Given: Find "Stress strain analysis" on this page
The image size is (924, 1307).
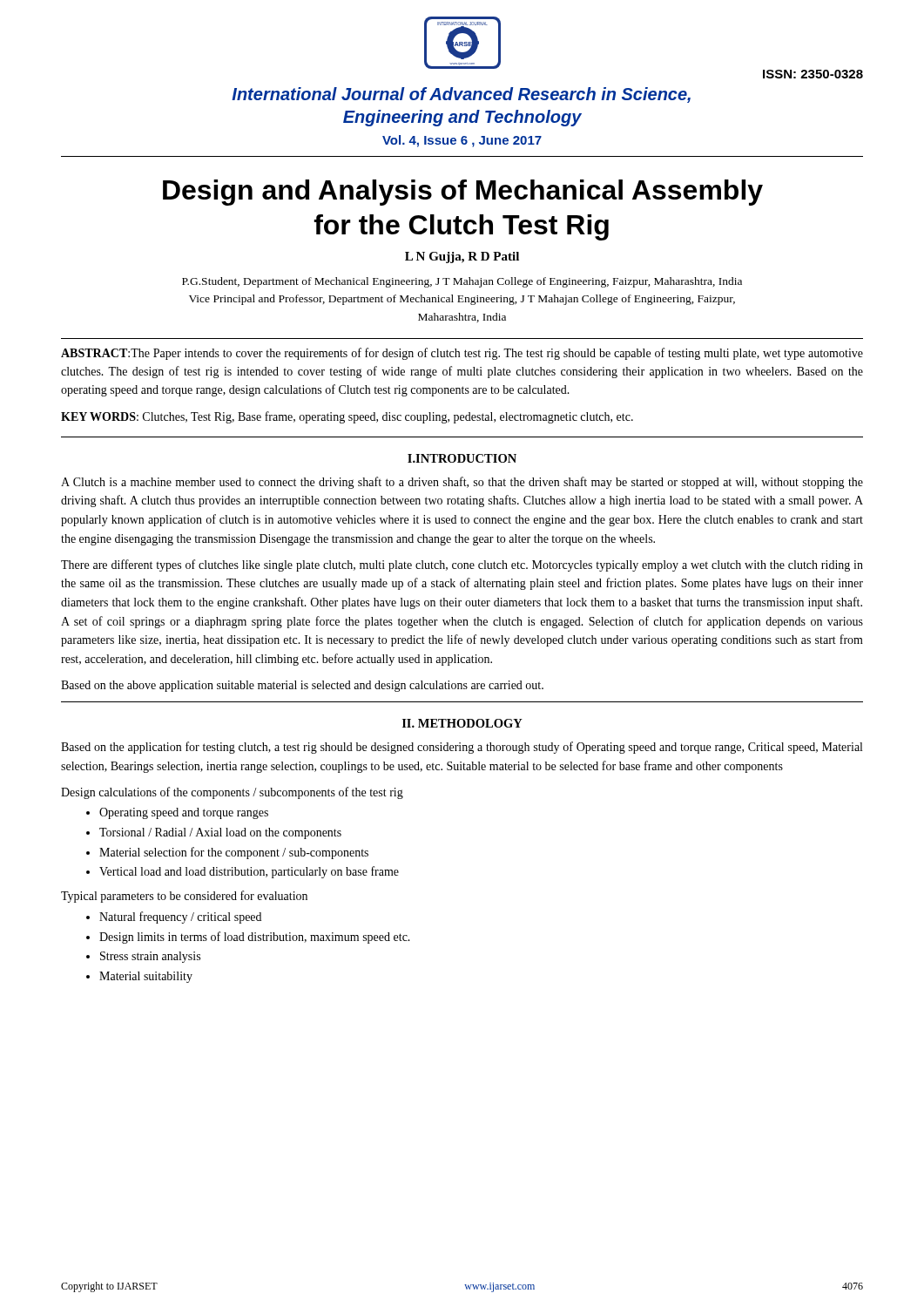Looking at the screenshot, I should (x=150, y=956).
